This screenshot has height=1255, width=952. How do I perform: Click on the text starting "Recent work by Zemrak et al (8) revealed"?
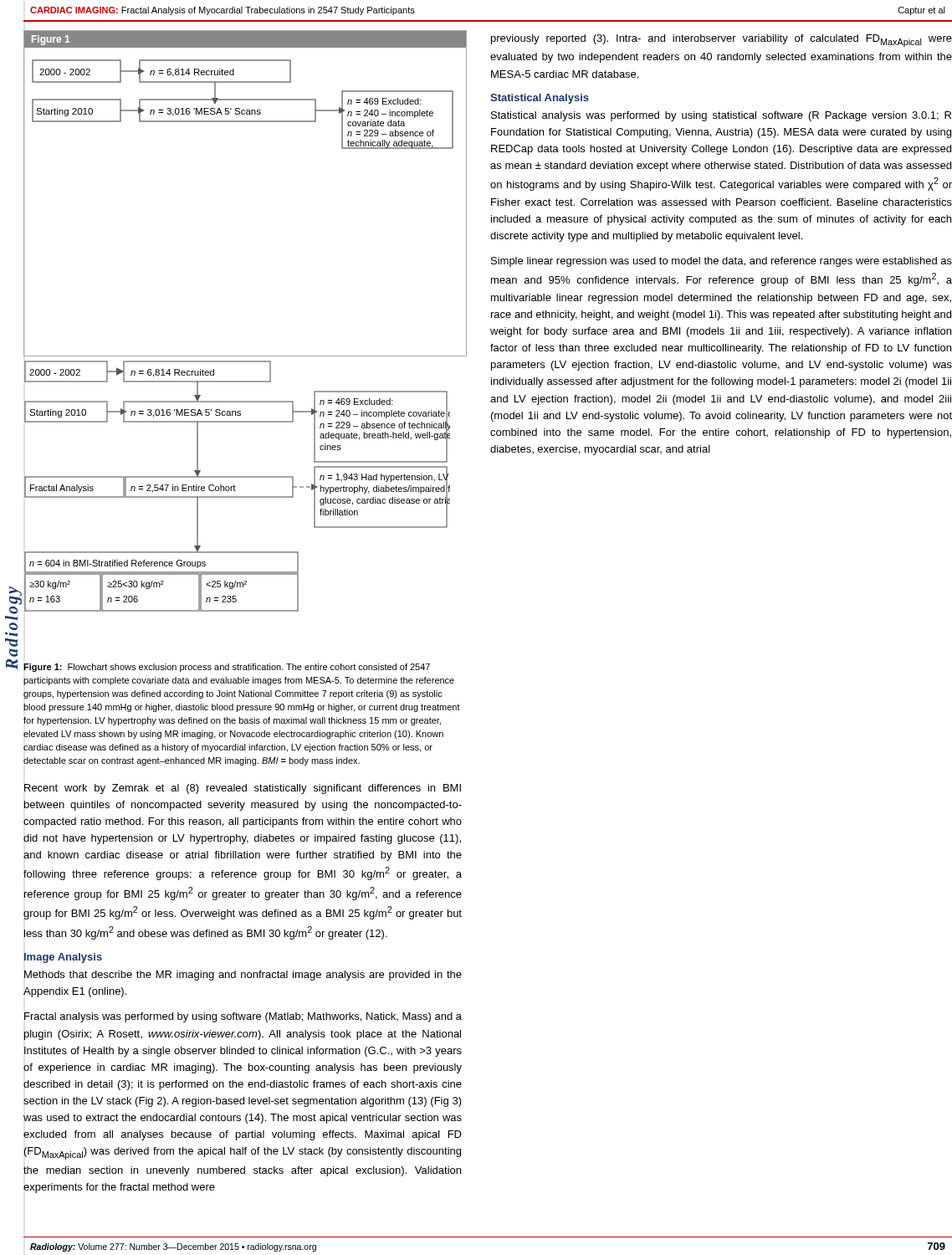(x=243, y=860)
